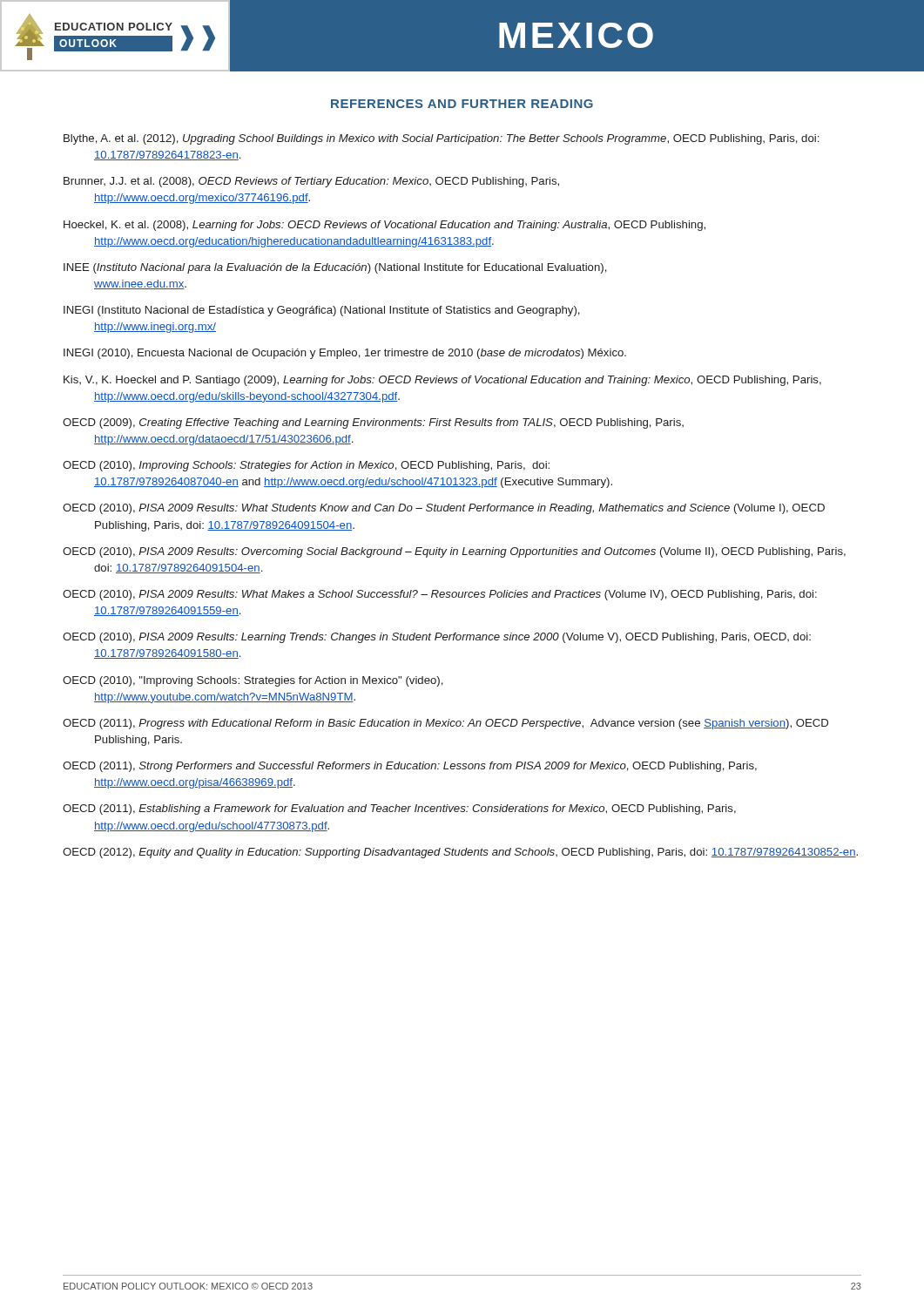Find the list item that says "OECD (2010), PISA 2009 Results: What Students"
This screenshot has width=924, height=1307.
444,516
